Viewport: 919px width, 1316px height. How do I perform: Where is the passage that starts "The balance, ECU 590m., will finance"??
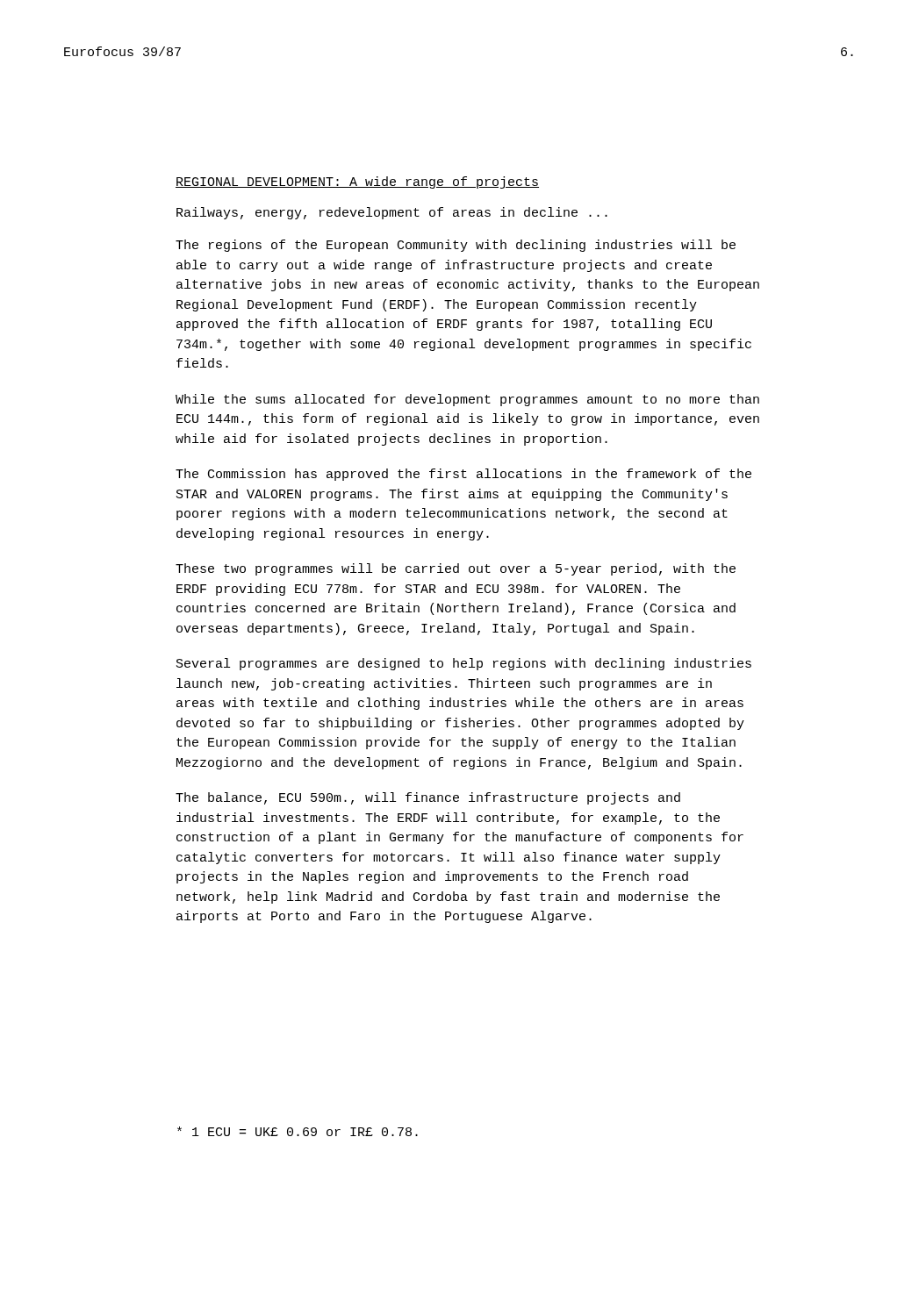pyautogui.click(x=460, y=858)
